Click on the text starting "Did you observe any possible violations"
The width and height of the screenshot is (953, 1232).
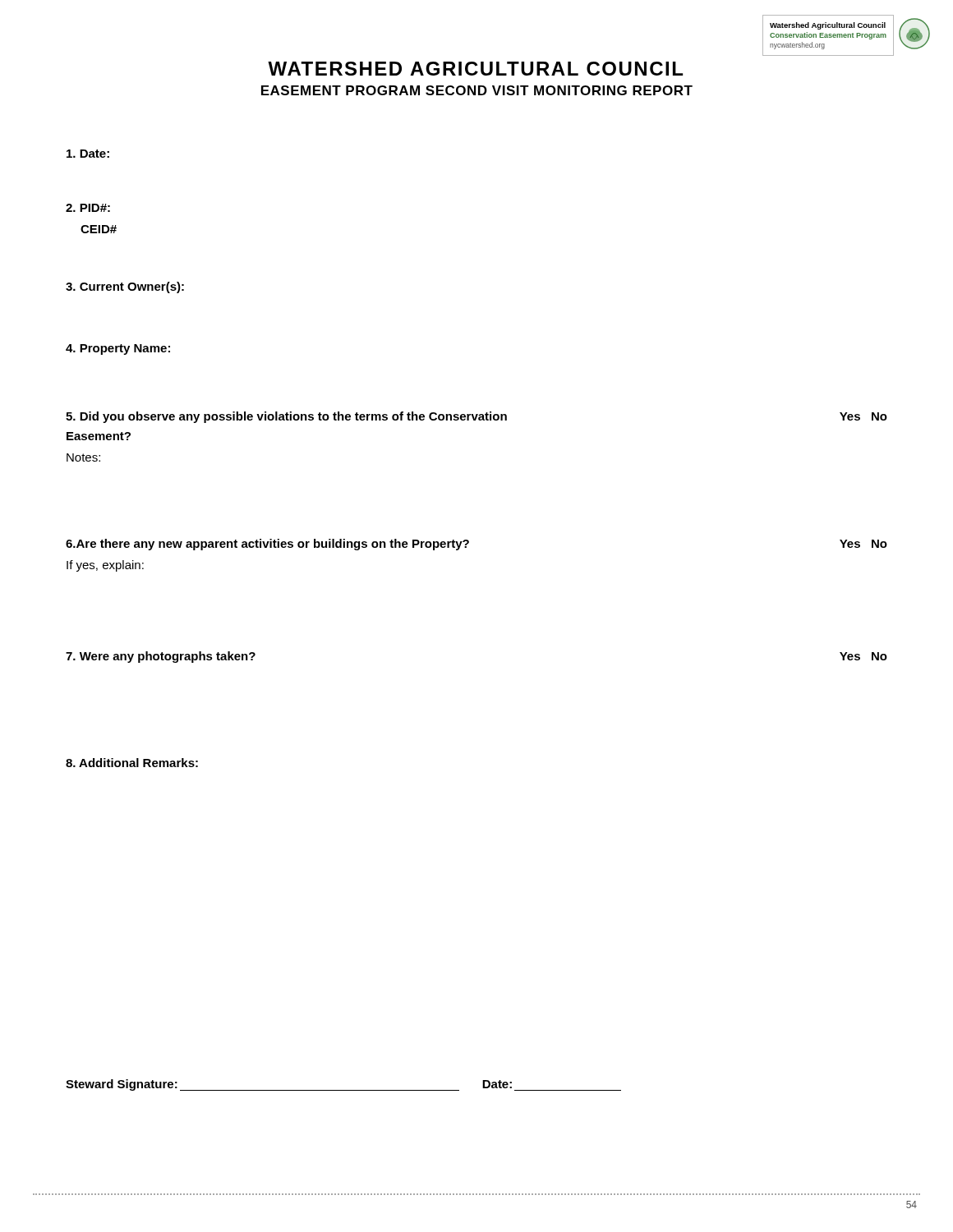coord(476,417)
